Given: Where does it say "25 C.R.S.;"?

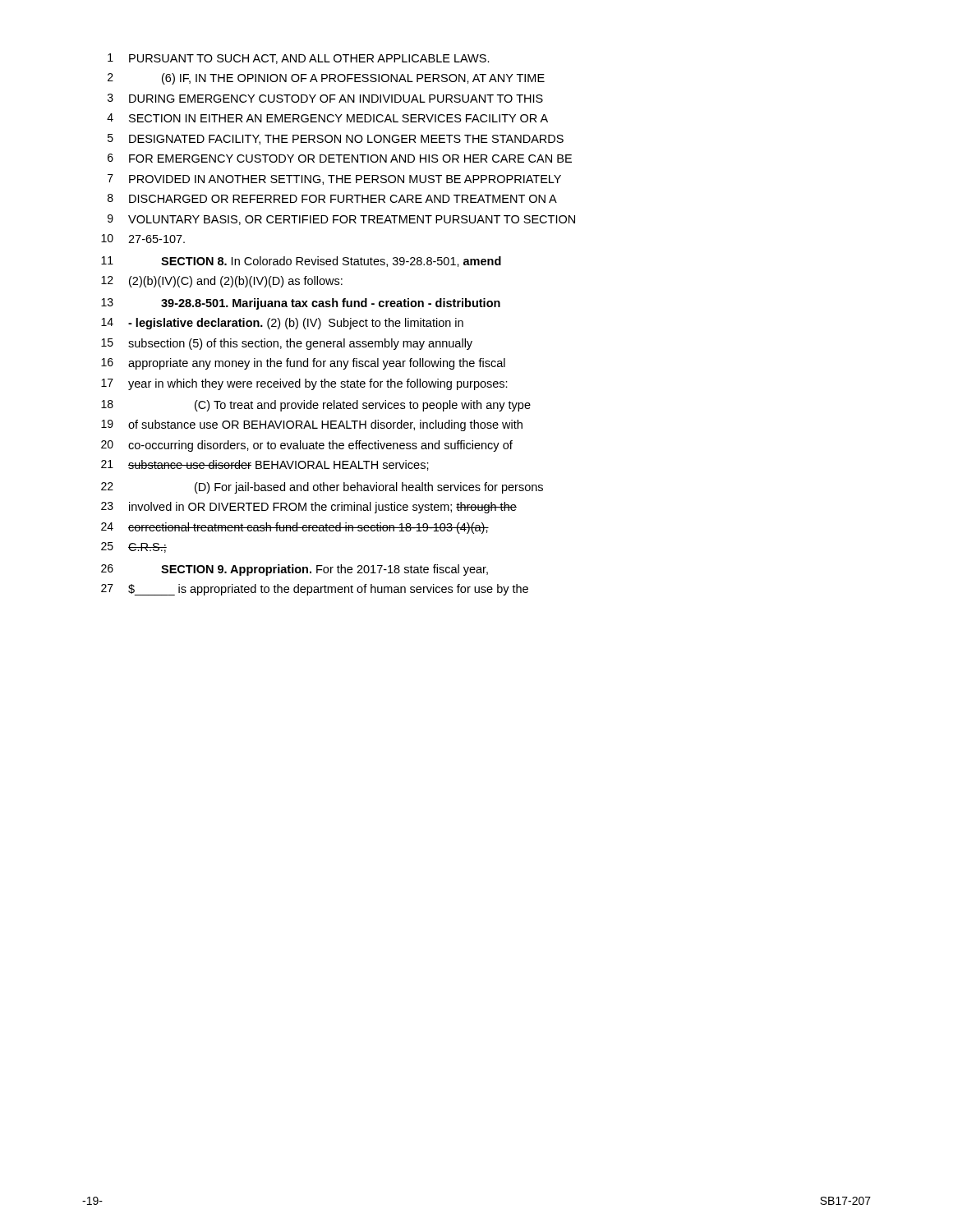Looking at the screenshot, I should coord(134,547).
